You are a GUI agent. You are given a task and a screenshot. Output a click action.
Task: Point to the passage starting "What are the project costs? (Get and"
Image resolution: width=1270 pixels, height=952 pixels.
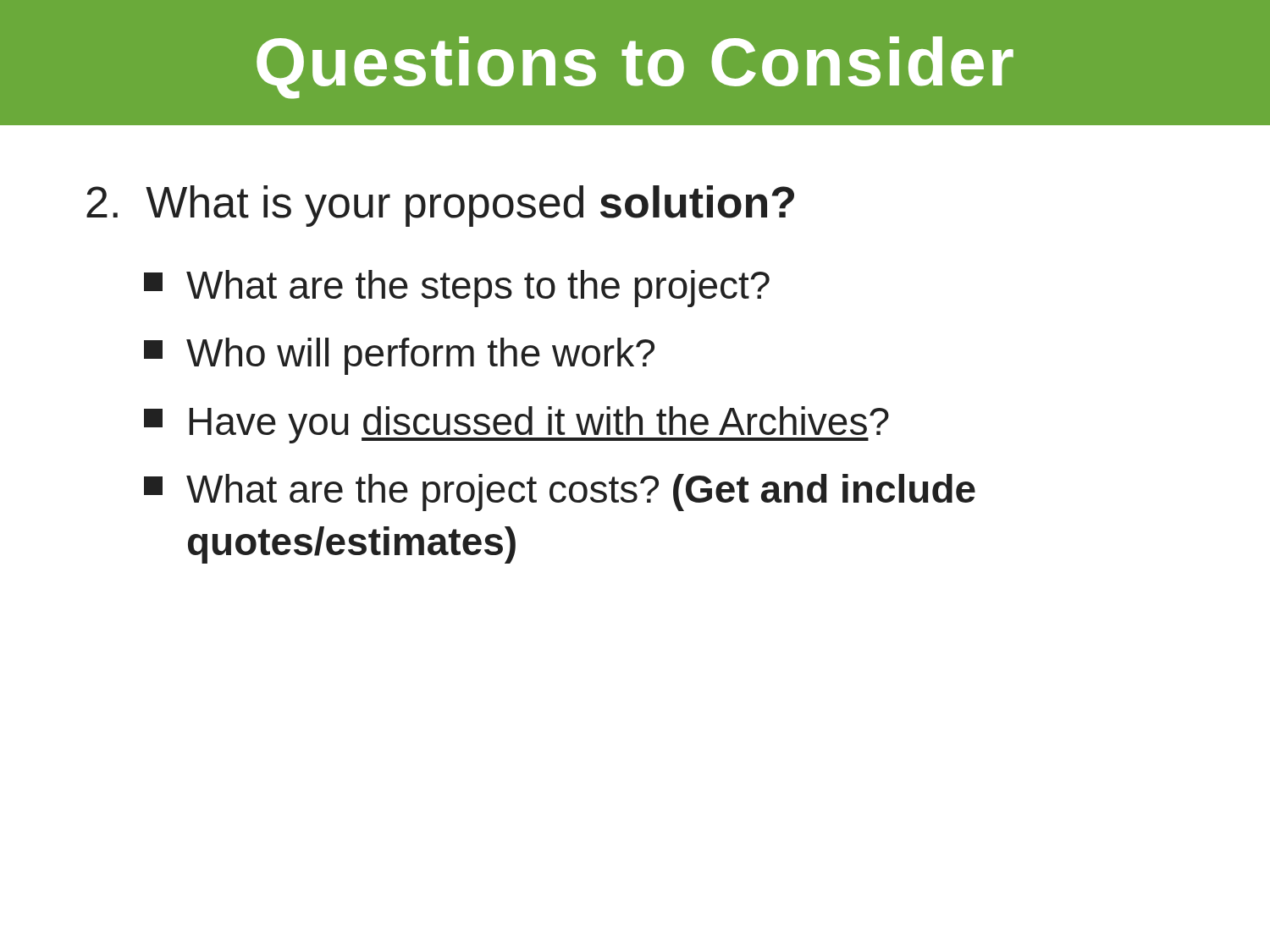click(665, 515)
